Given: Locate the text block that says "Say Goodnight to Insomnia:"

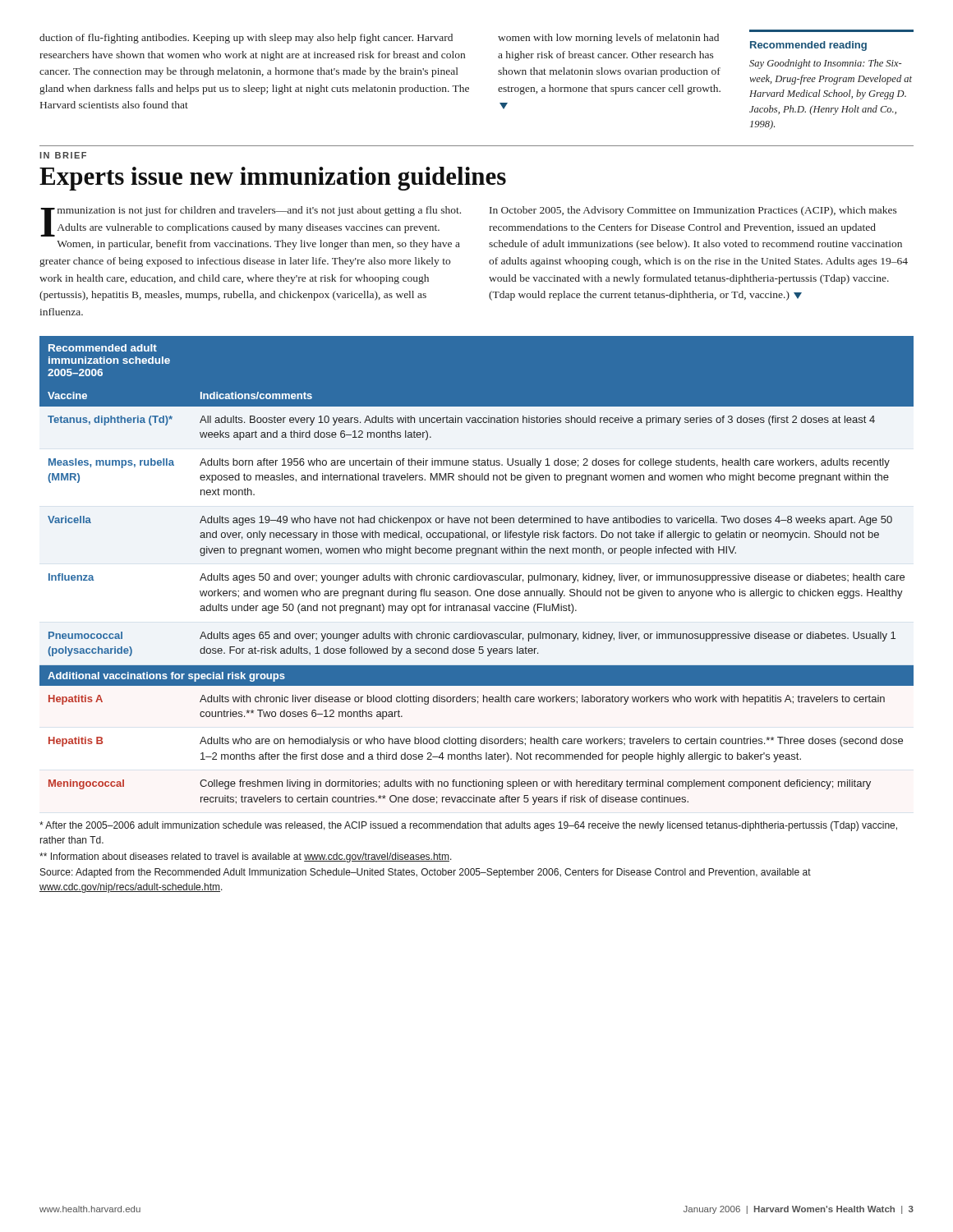Looking at the screenshot, I should tap(831, 94).
